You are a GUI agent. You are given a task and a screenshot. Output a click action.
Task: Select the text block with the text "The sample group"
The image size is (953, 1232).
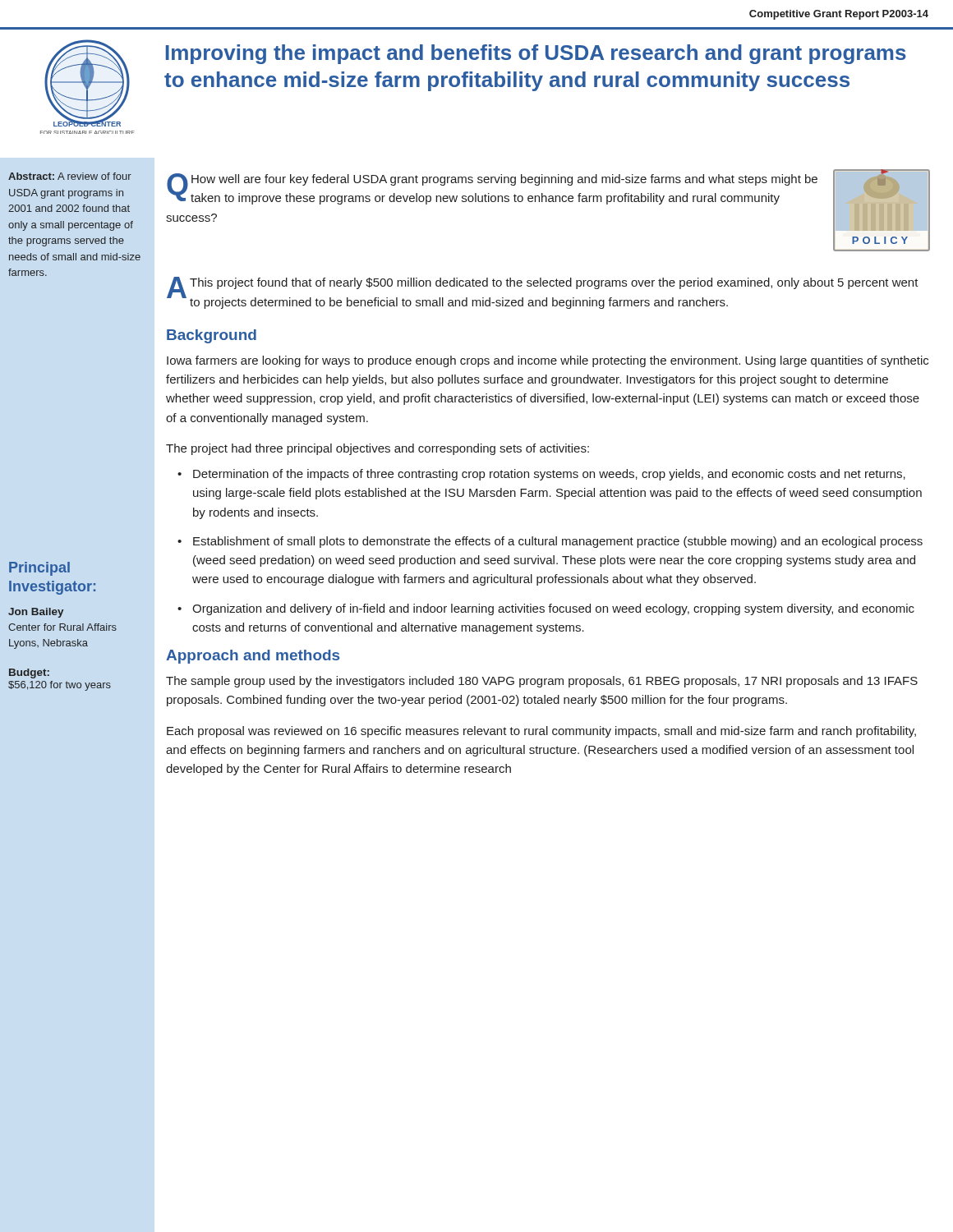click(542, 690)
